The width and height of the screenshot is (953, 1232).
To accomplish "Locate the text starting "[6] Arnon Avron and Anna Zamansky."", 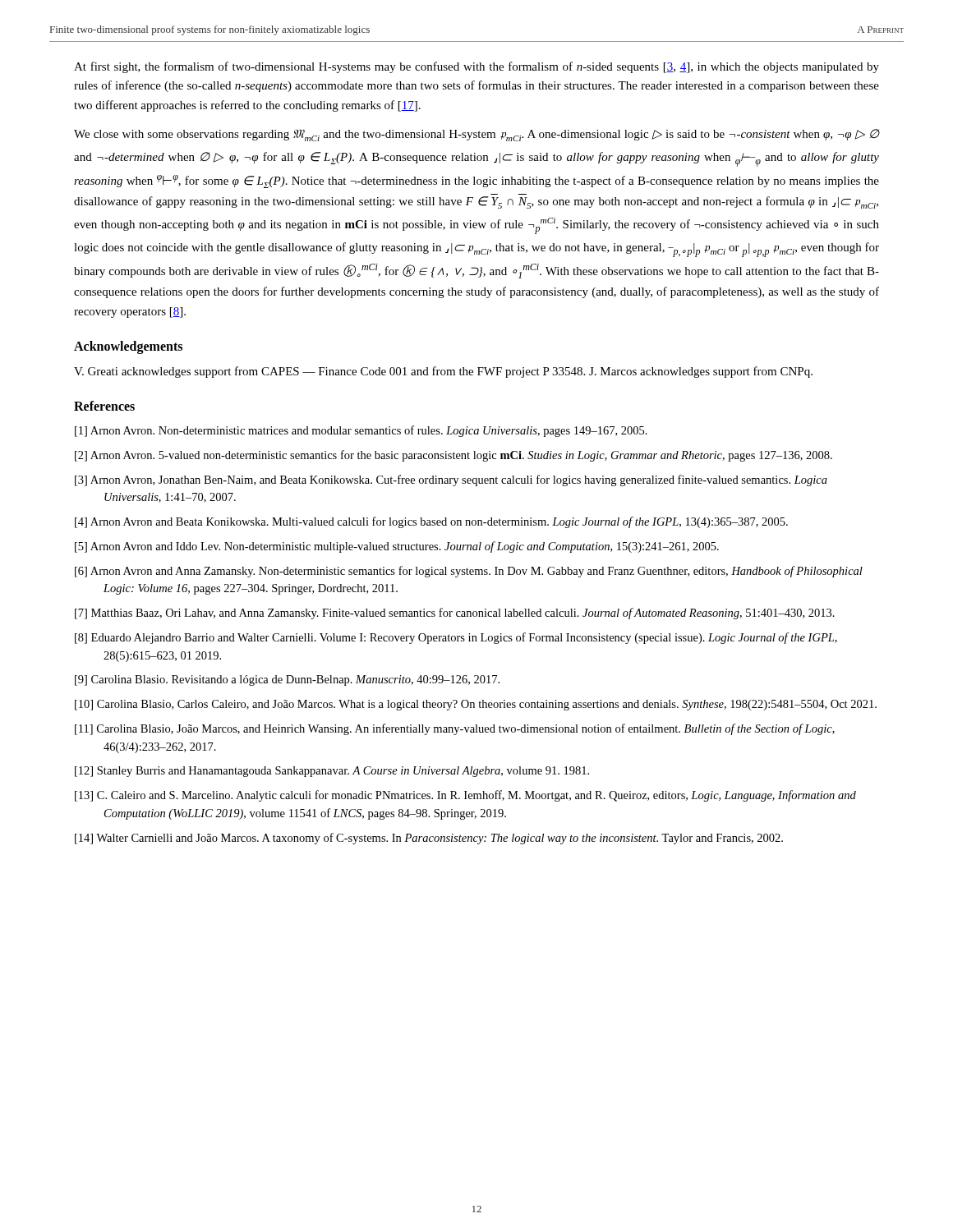I will click(x=468, y=580).
